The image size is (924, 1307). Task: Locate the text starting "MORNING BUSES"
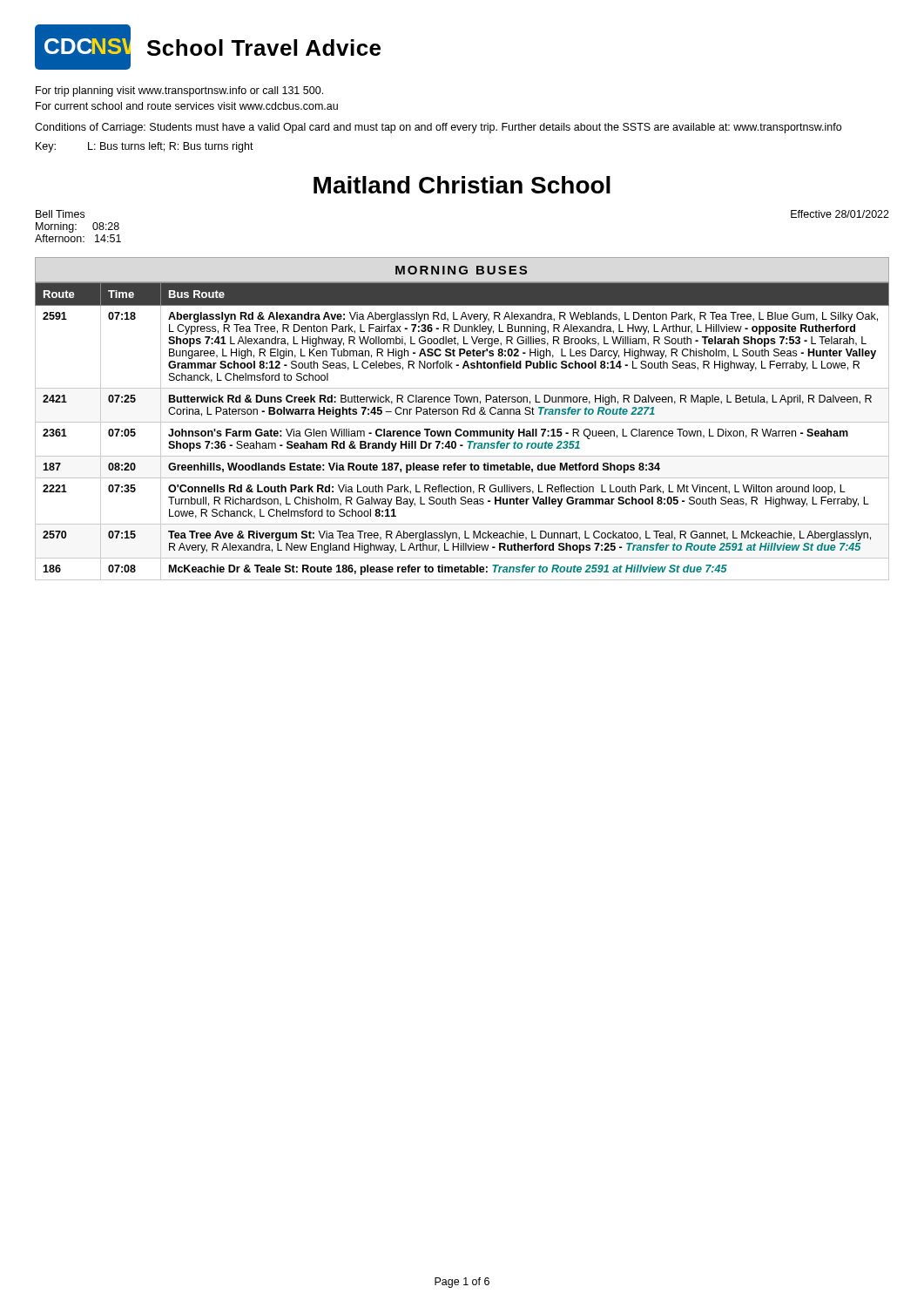click(x=462, y=270)
